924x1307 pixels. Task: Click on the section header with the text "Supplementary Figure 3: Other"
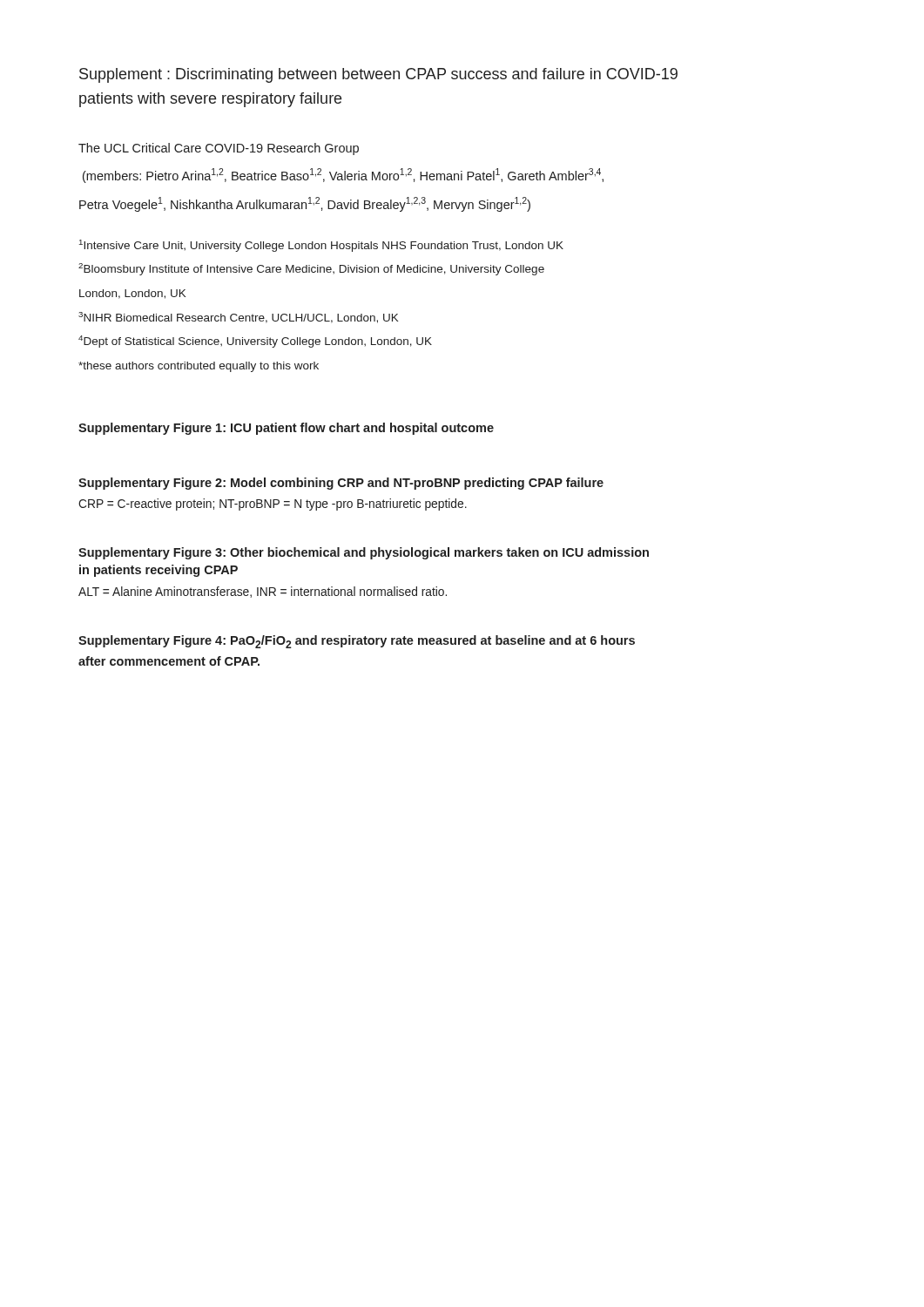coord(364,561)
